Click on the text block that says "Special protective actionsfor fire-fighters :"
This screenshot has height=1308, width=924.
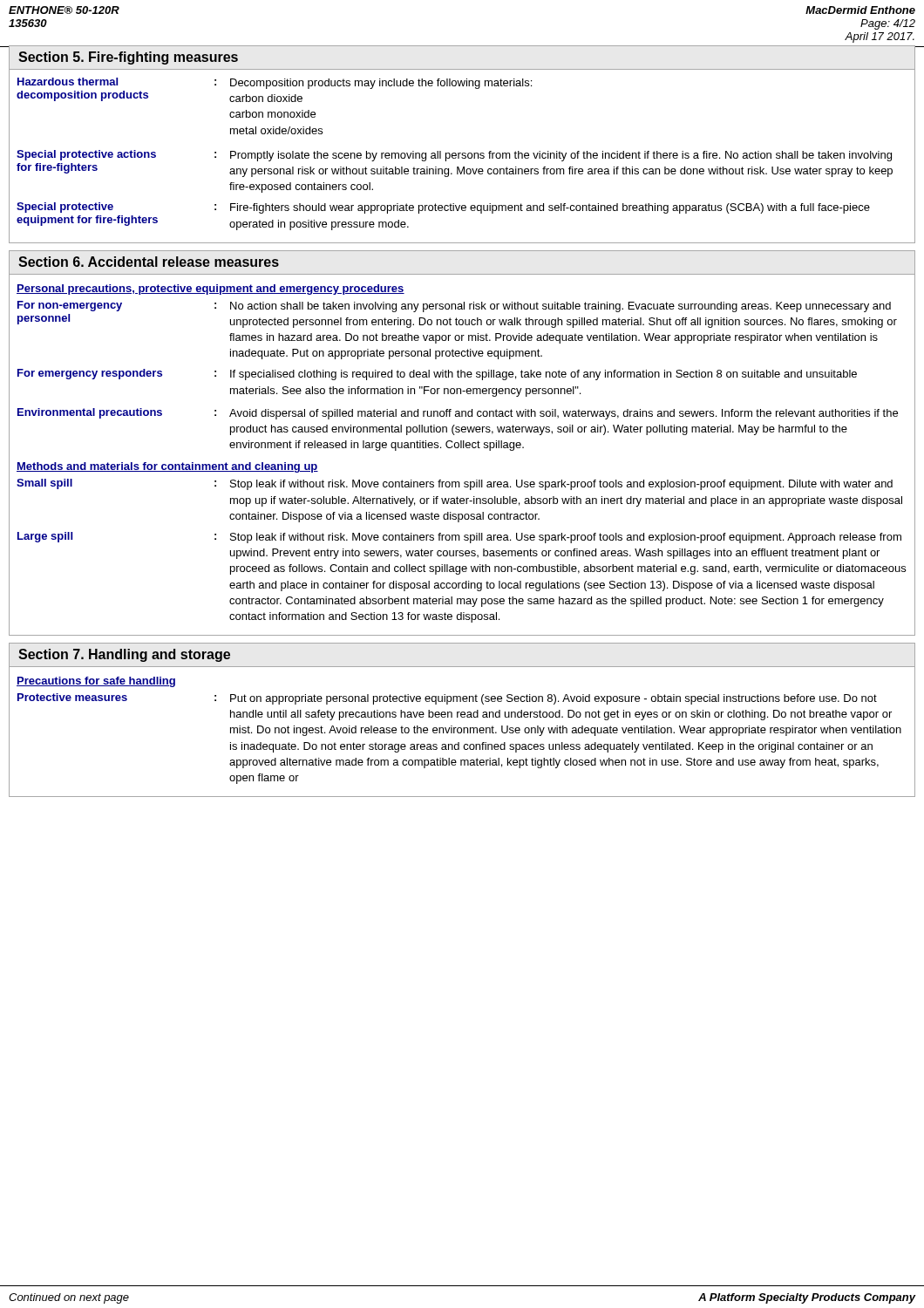coord(462,171)
